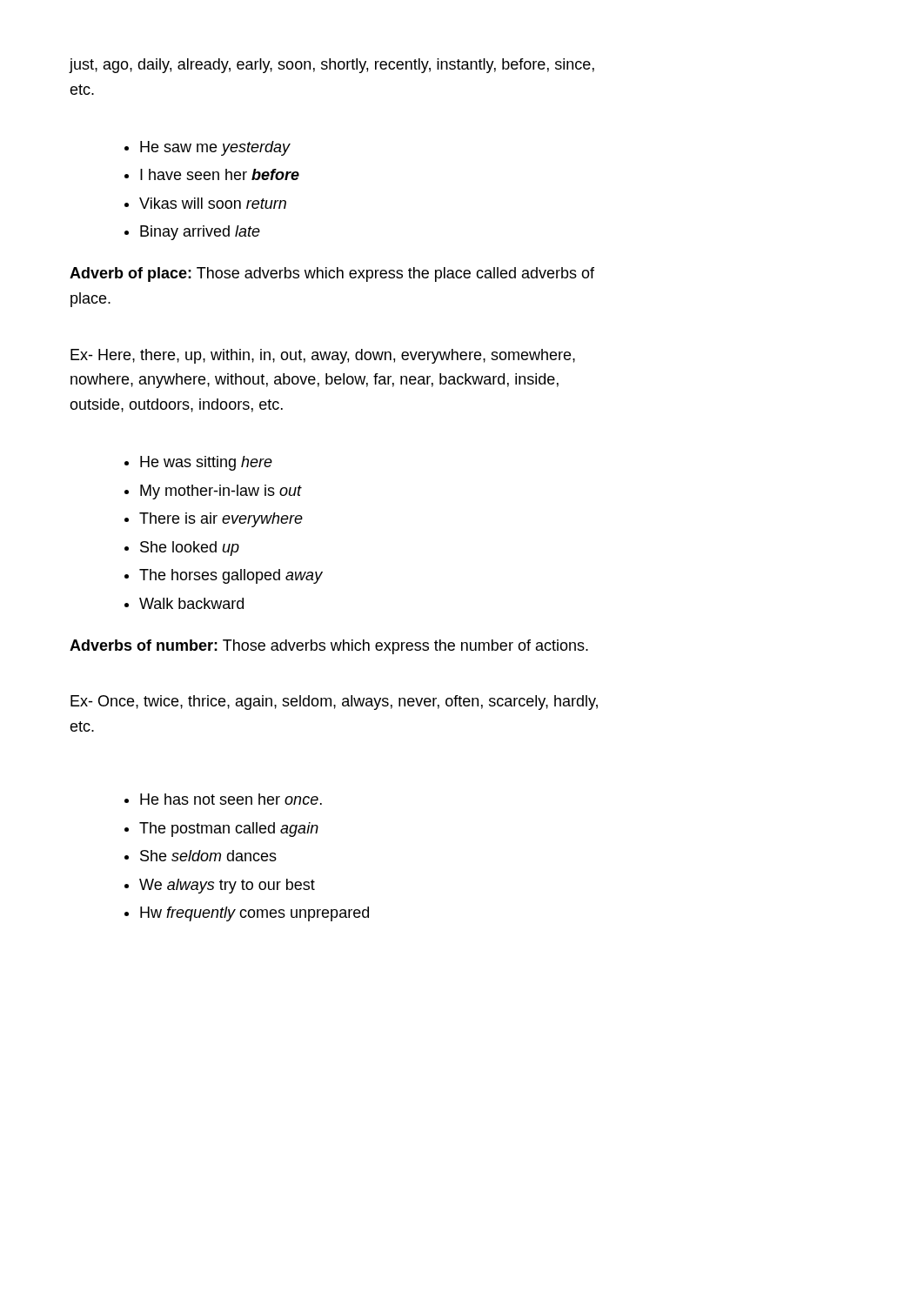Click where it says "Hw frequently comes unprepared"
924x1305 pixels.
click(x=255, y=913)
